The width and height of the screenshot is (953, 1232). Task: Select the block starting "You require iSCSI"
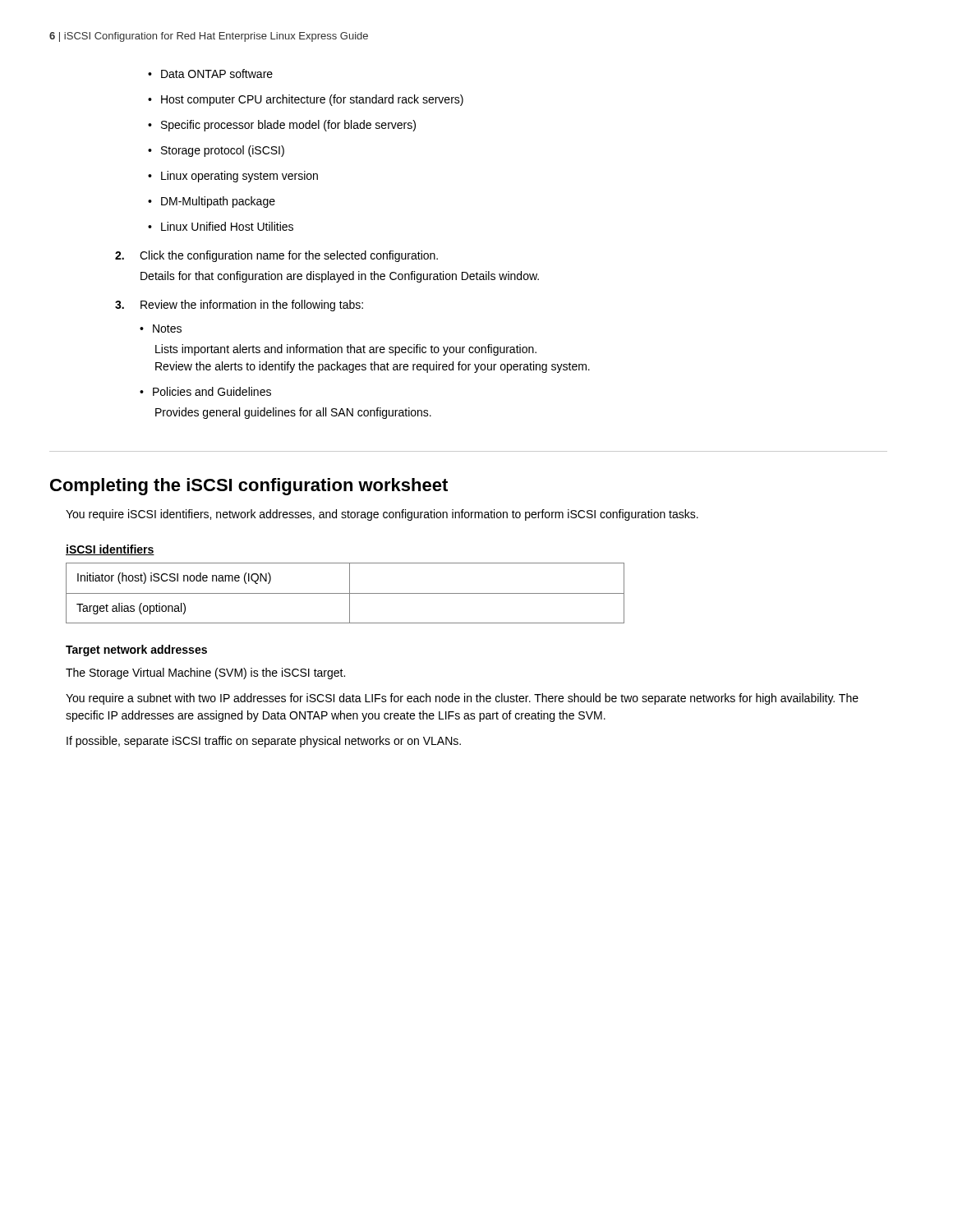pos(382,514)
